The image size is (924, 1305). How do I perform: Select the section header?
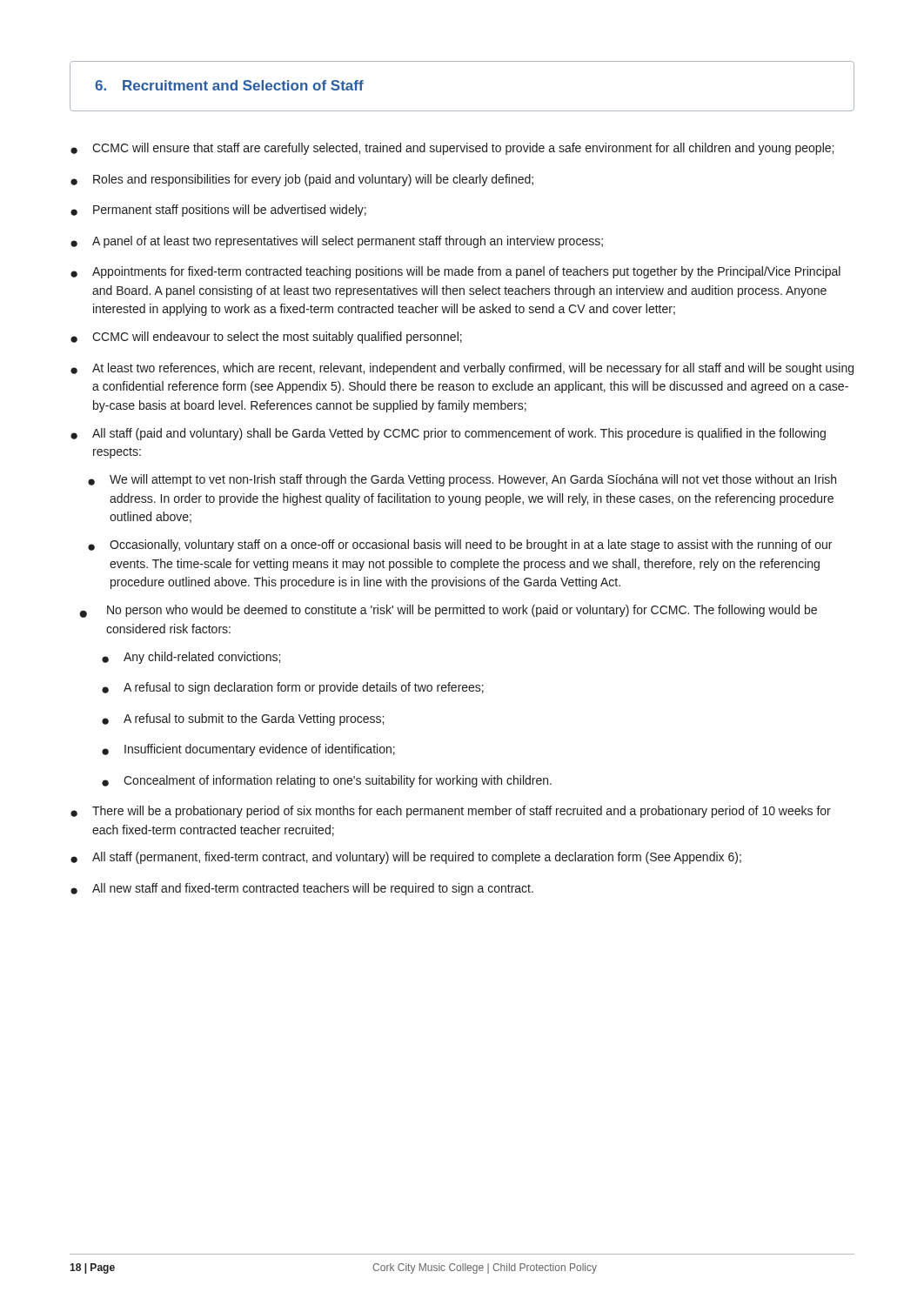pos(229,86)
